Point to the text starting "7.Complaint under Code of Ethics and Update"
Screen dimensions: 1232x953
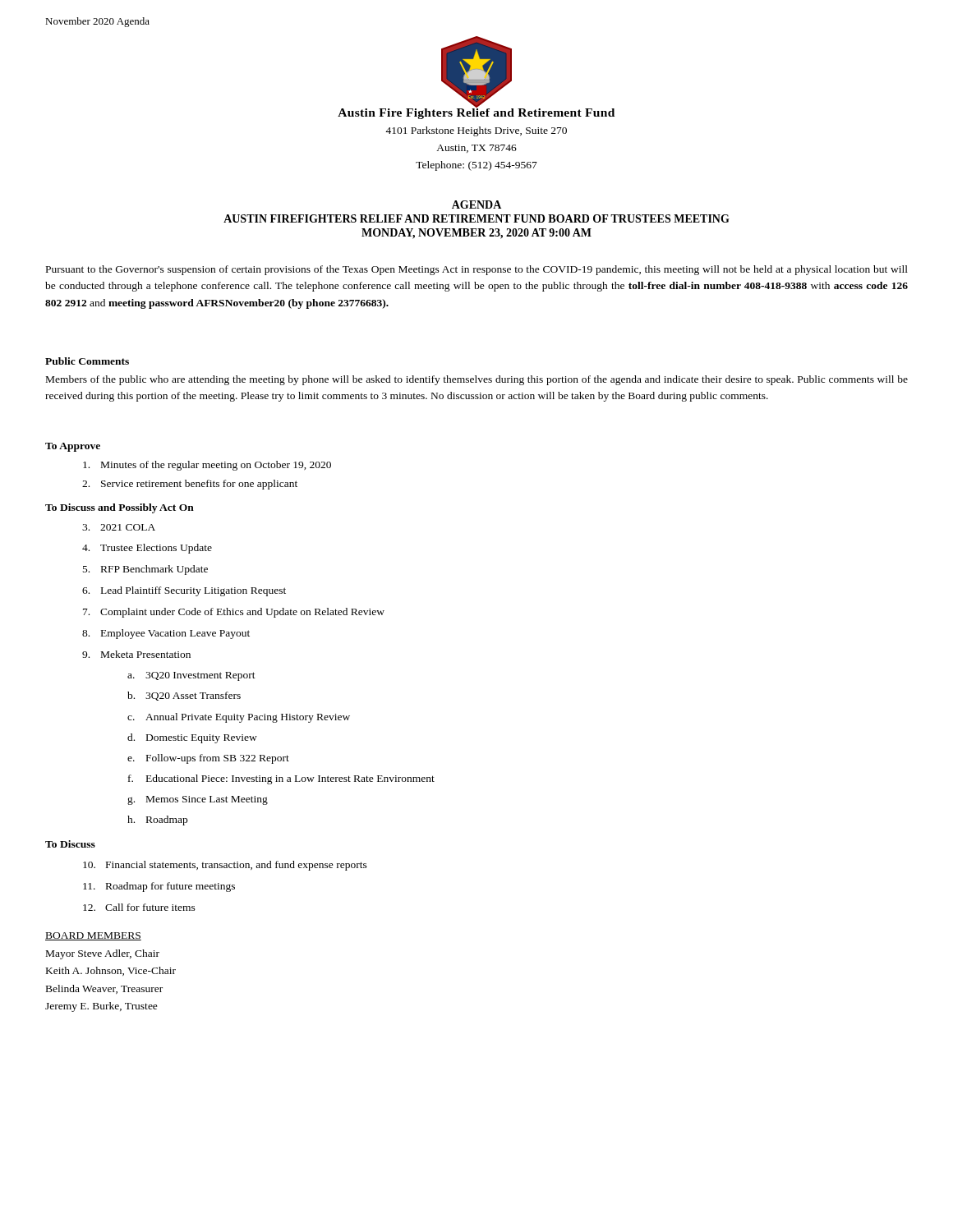[234, 613]
